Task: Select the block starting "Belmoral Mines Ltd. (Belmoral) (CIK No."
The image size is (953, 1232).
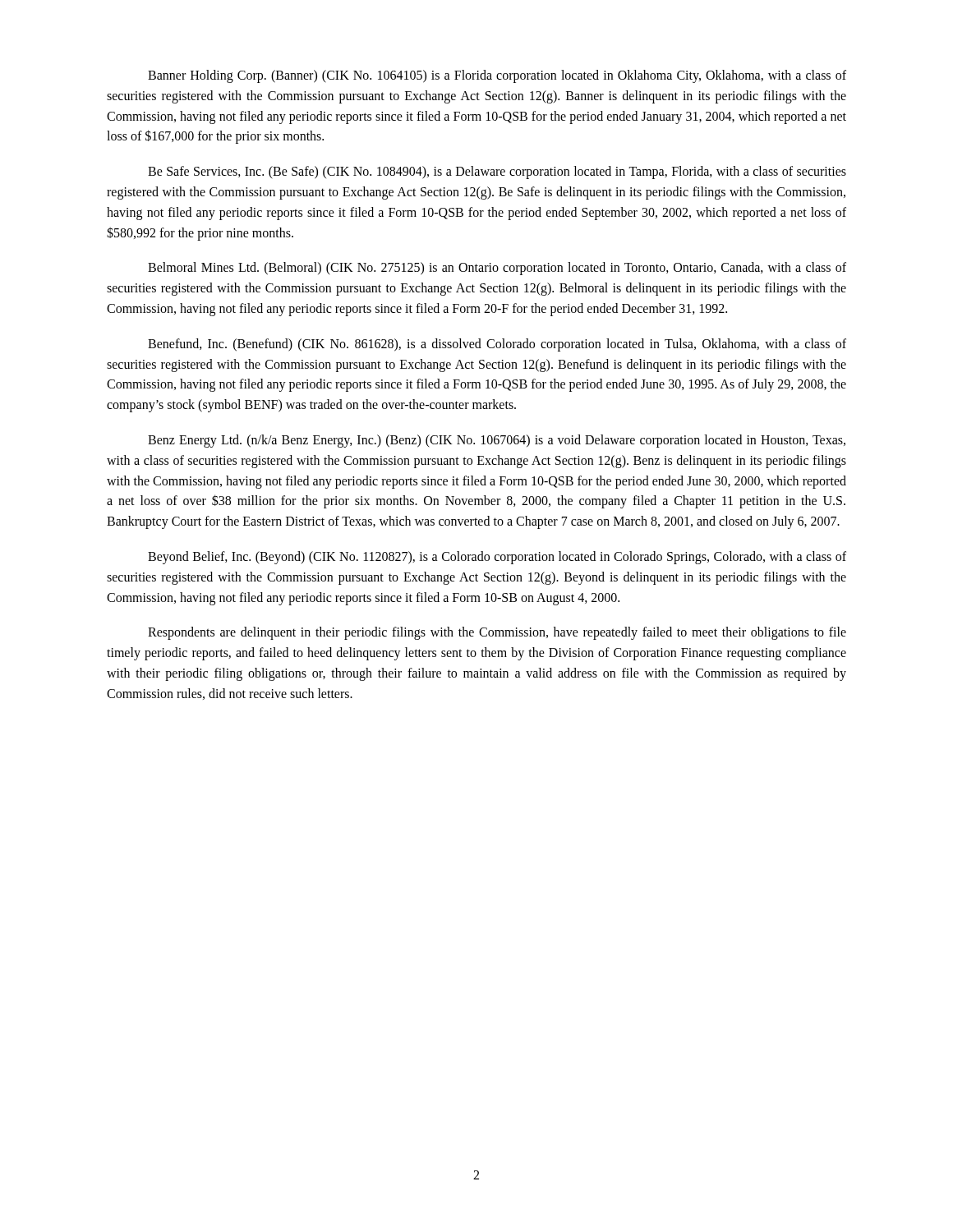Action: click(476, 289)
